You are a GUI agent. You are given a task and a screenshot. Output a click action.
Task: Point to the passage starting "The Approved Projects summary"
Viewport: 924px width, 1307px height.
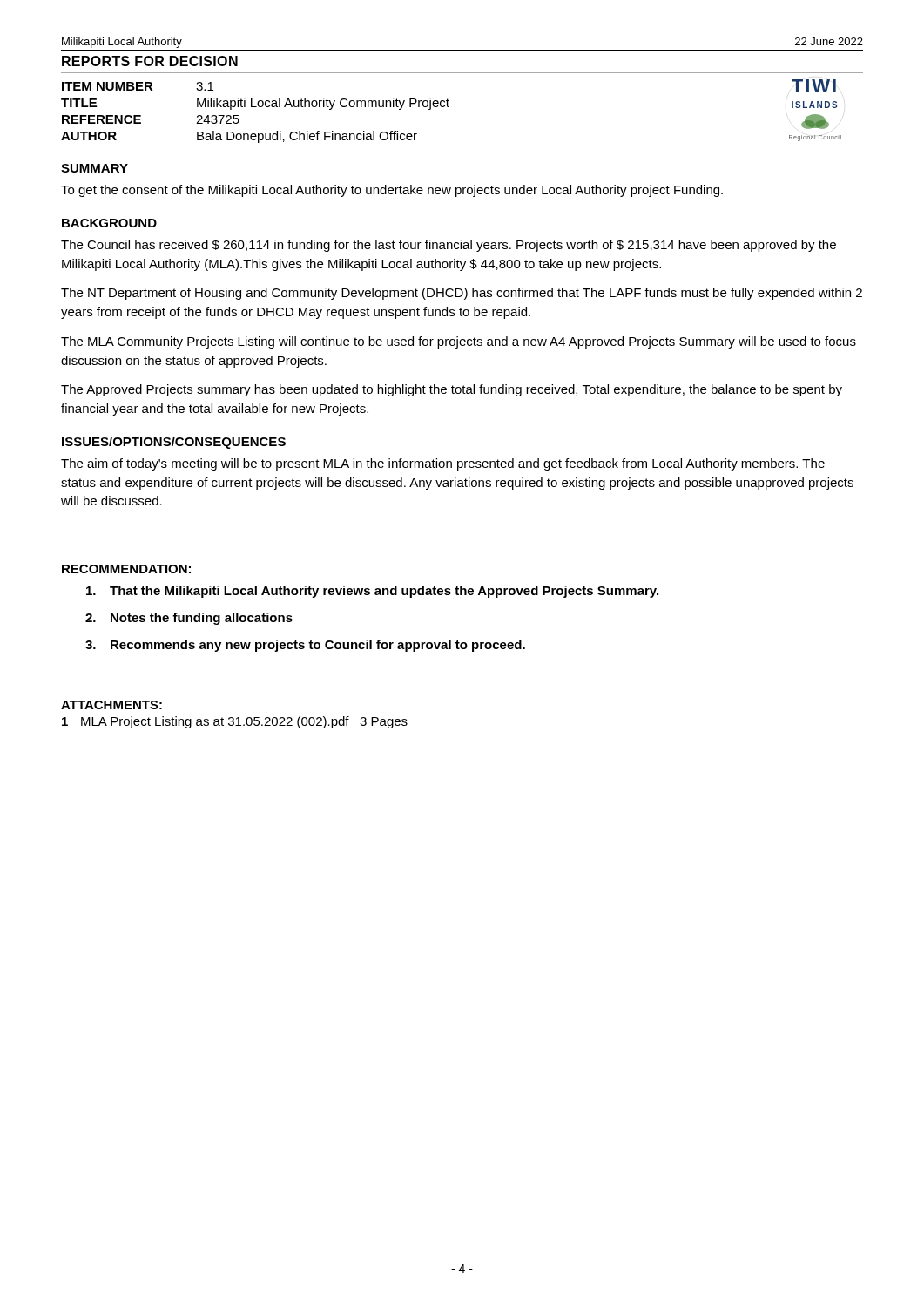coord(452,399)
